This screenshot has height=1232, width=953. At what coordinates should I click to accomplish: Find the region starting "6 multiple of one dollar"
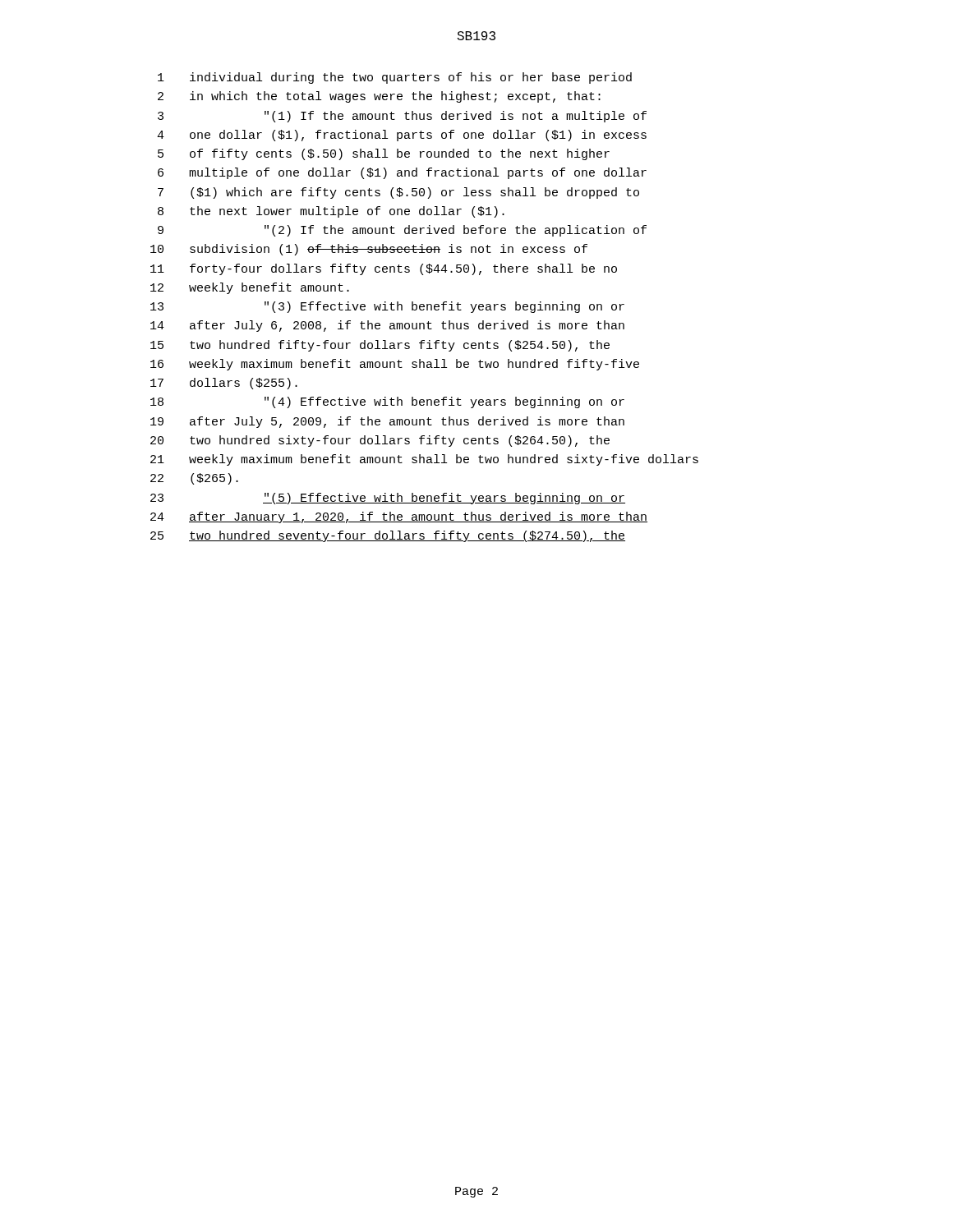(x=493, y=174)
